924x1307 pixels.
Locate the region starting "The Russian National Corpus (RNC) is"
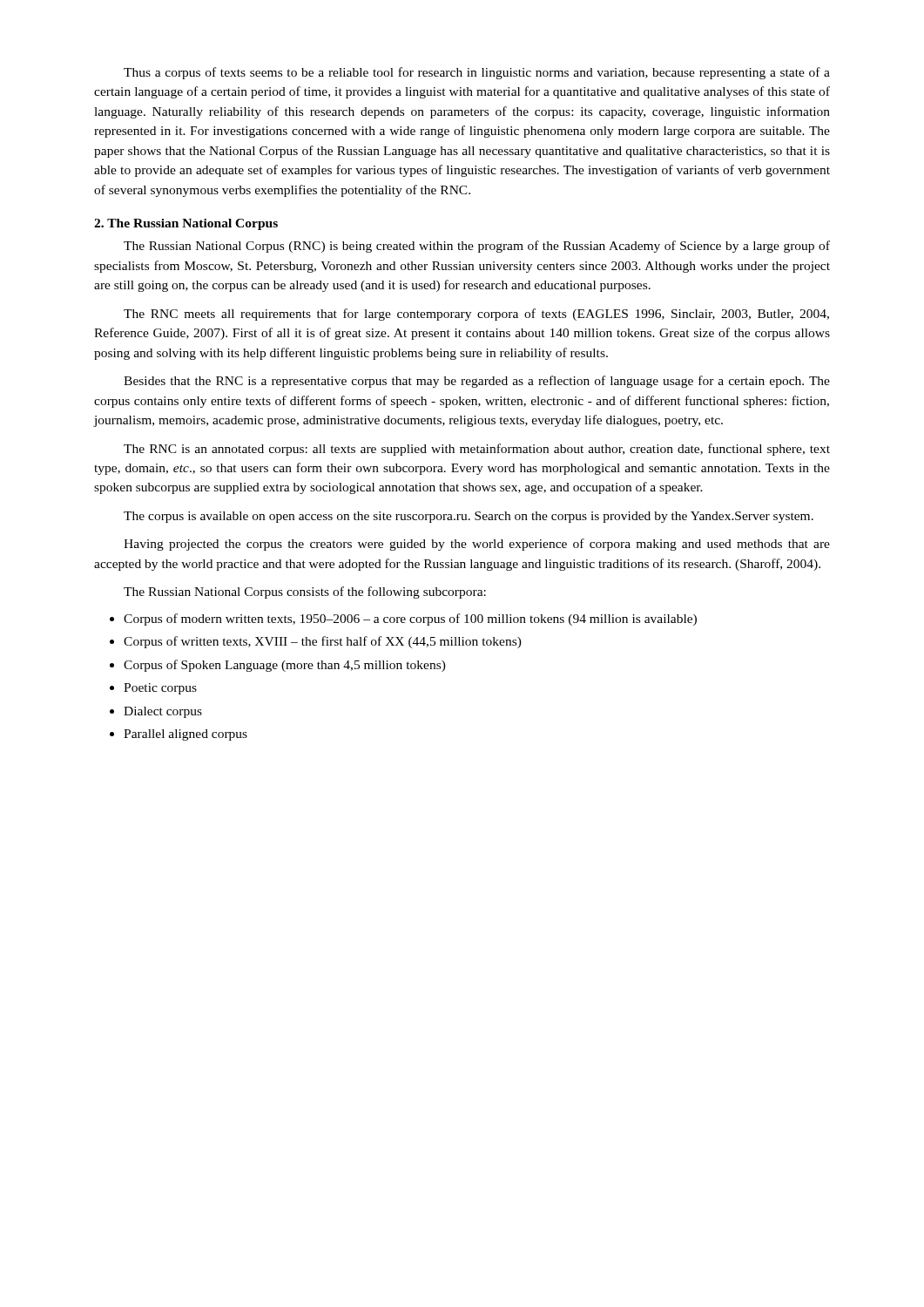point(462,266)
